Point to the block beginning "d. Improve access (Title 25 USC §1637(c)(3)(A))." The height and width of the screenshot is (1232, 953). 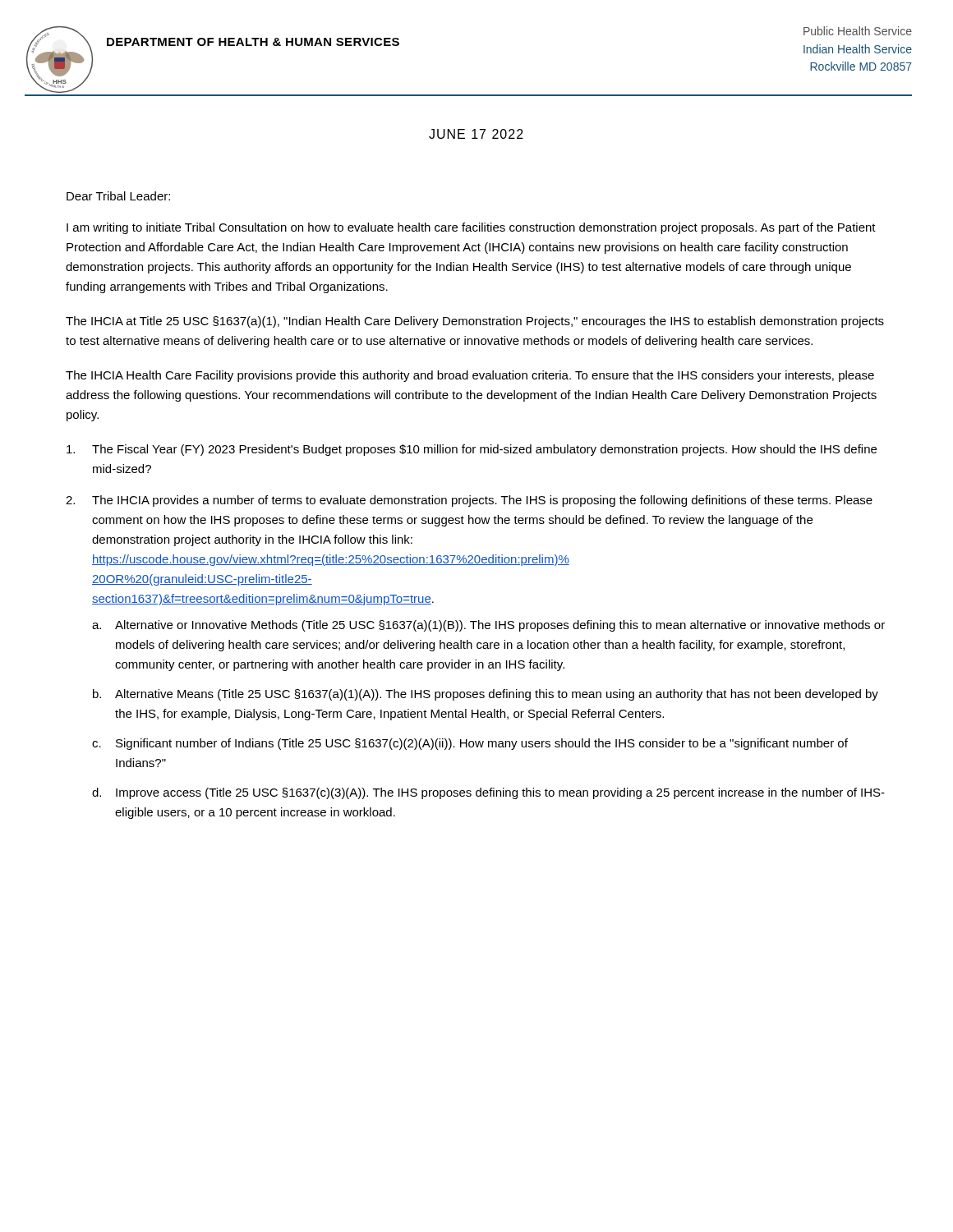coord(490,802)
